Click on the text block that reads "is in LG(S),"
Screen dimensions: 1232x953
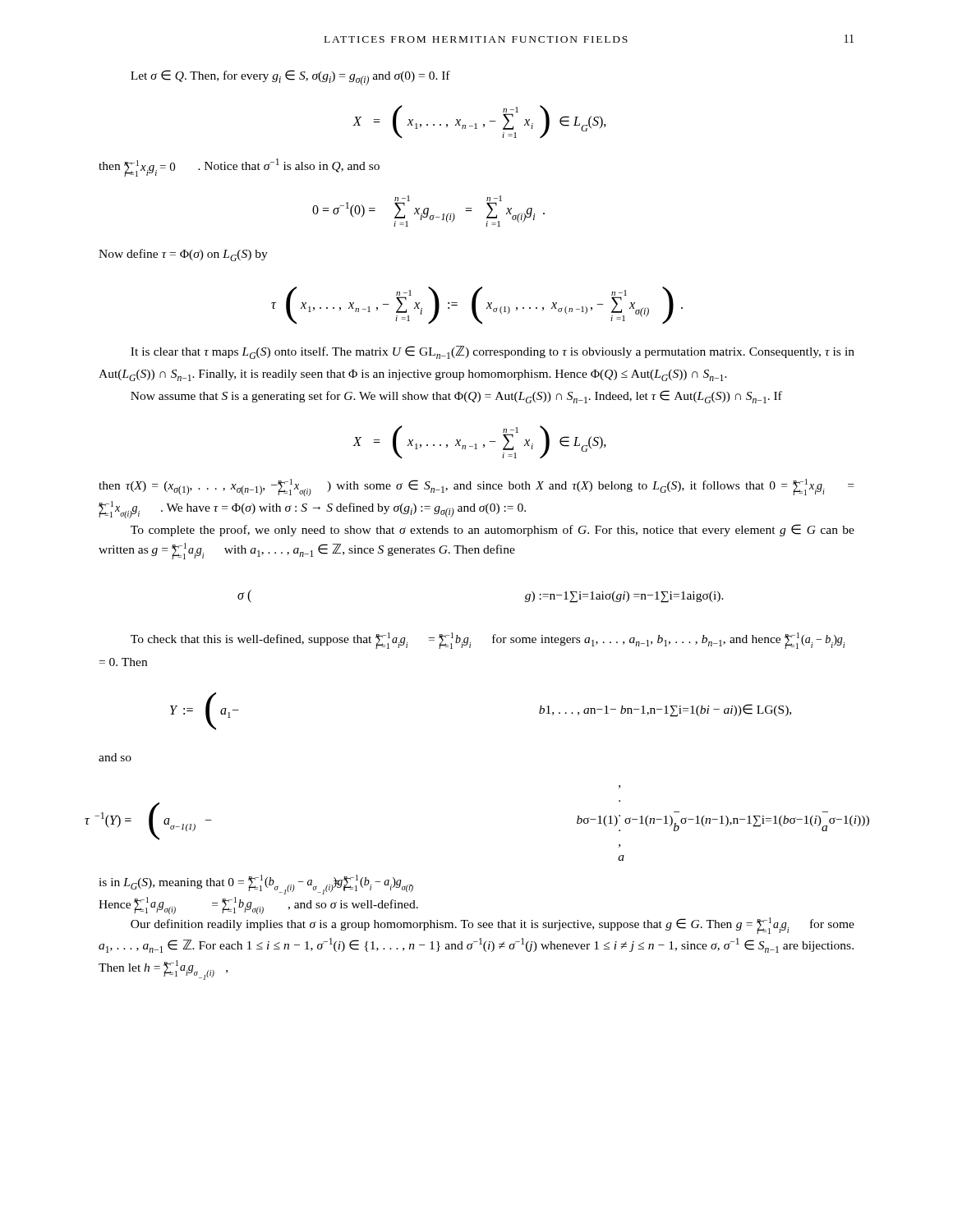476,925
